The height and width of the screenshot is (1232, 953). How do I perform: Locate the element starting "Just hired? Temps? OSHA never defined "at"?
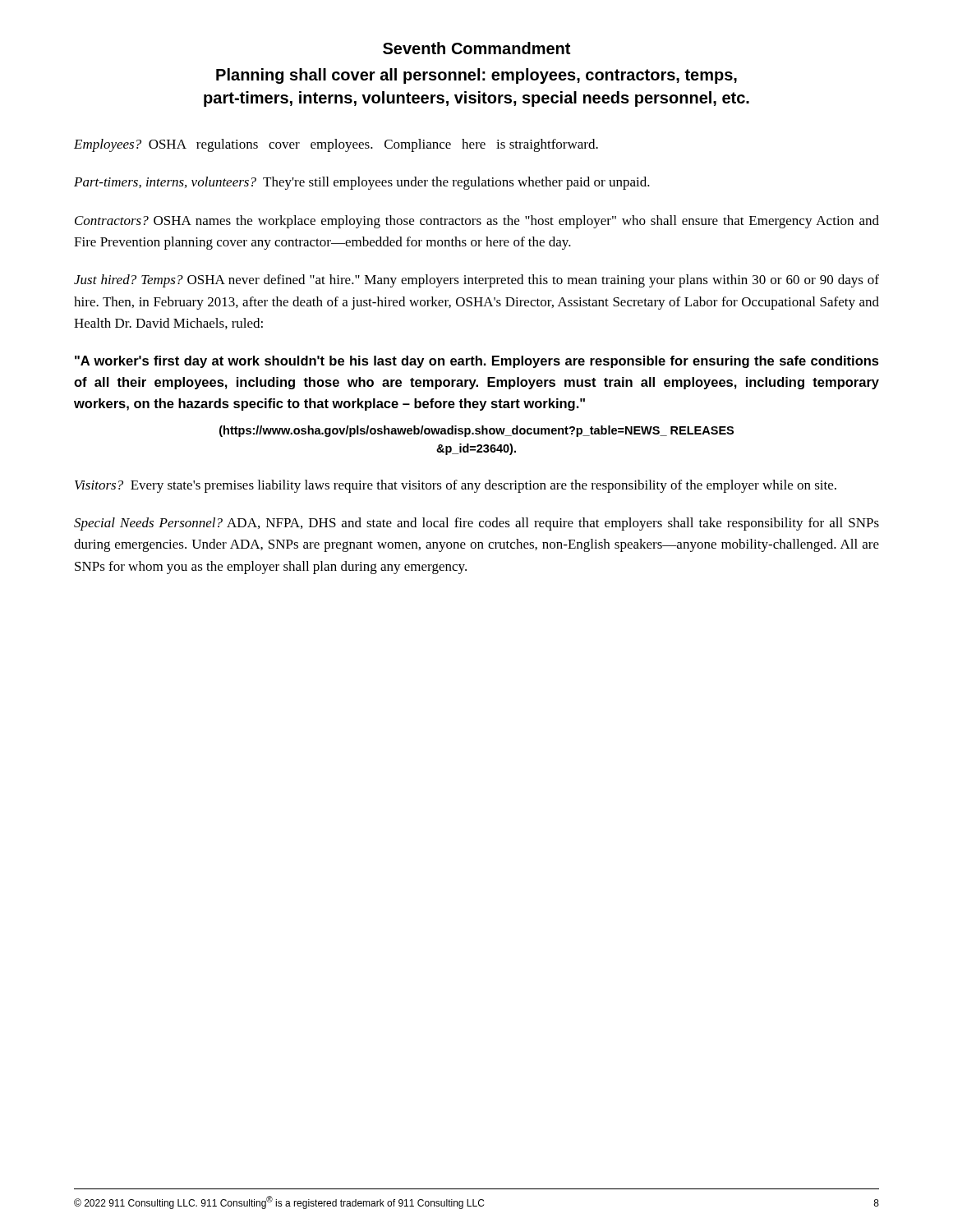point(476,302)
